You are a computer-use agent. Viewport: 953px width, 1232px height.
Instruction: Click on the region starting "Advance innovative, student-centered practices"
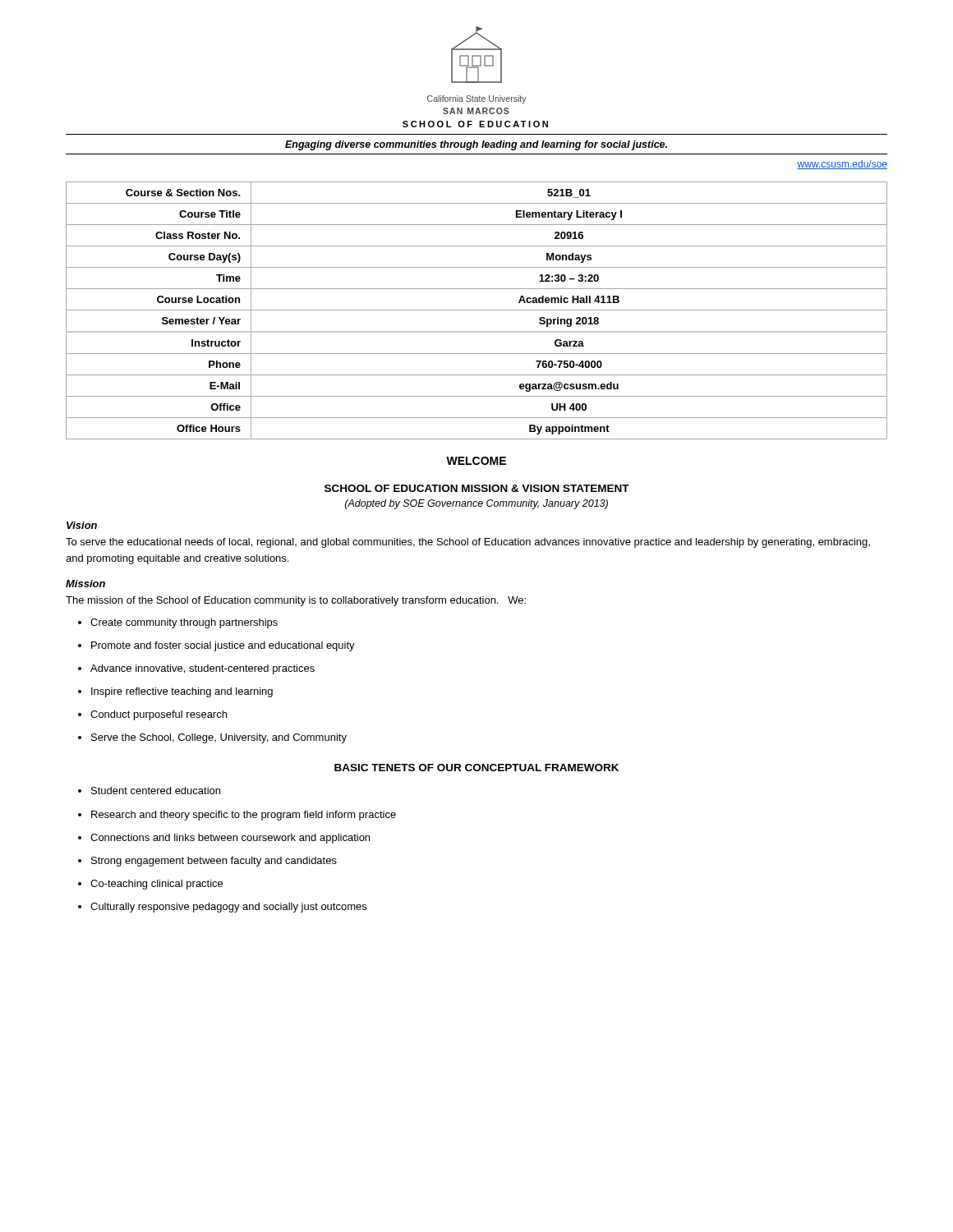(196, 669)
